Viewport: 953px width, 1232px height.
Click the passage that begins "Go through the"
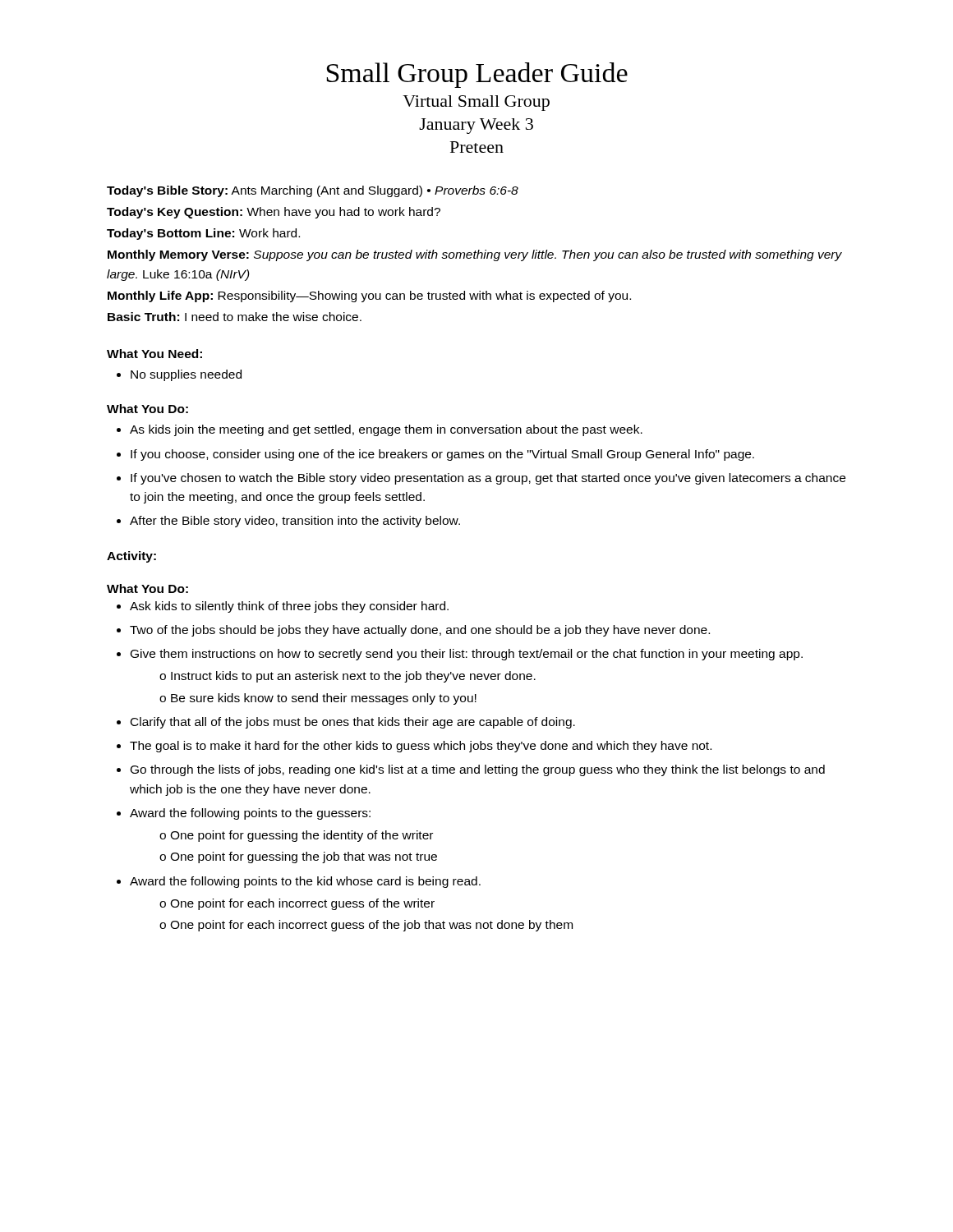(x=476, y=779)
